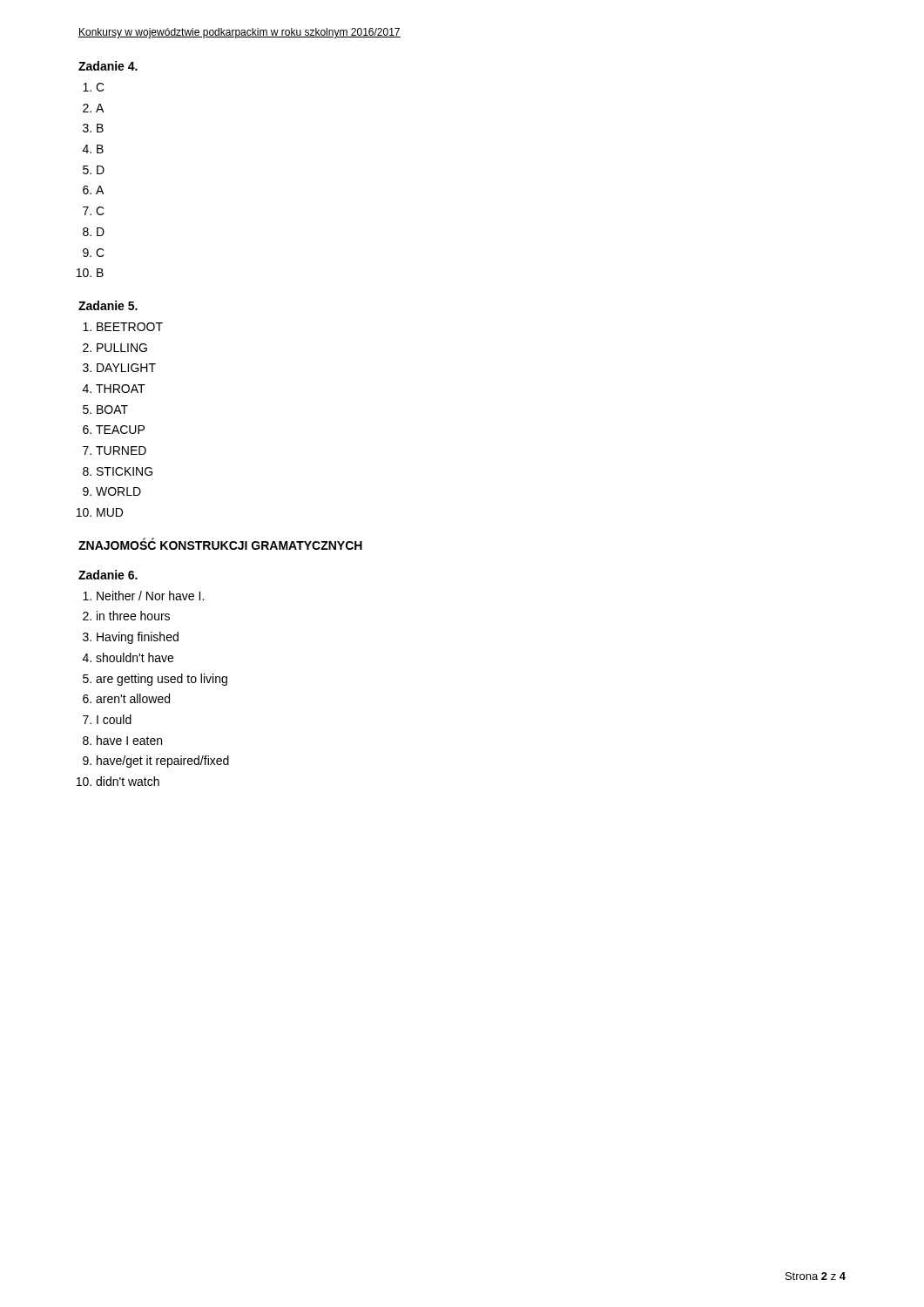Select the region starting "Zadanie 4."
The width and height of the screenshot is (924, 1307).
pyautogui.click(x=108, y=66)
